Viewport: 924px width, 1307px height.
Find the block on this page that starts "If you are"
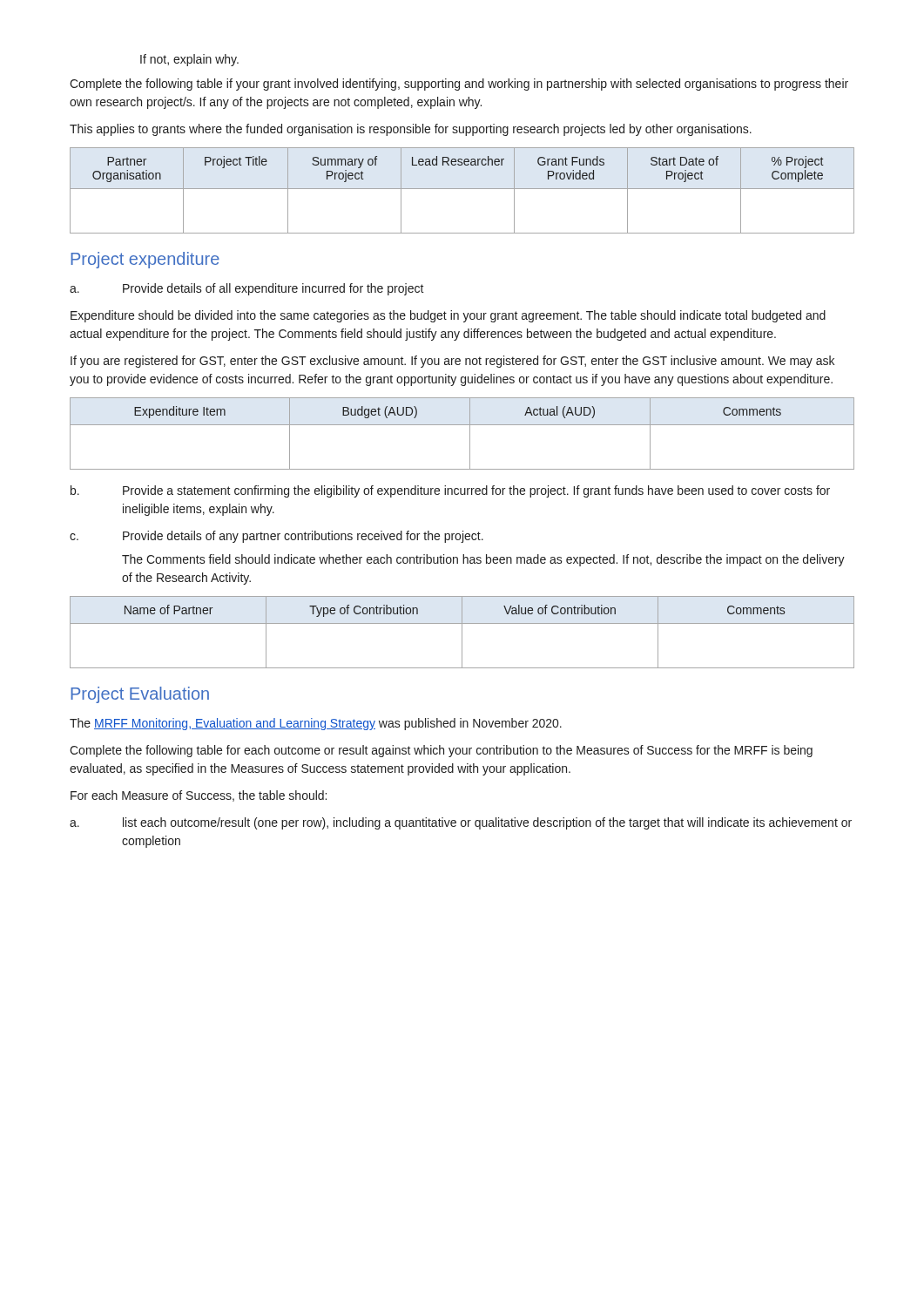[x=452, y=370]
